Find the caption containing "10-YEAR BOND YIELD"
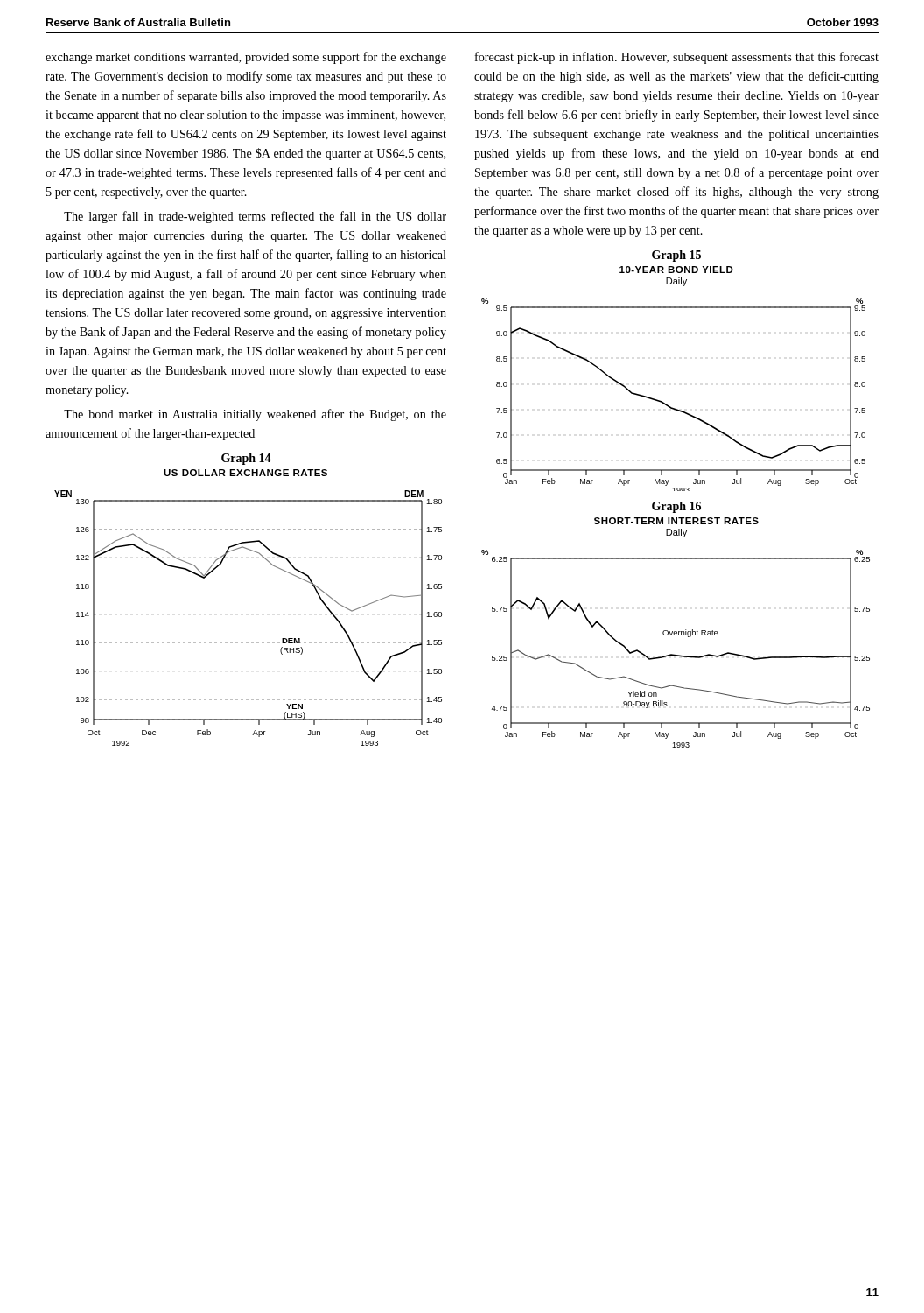The width and height of the screenshot is (924, 1313). [676, 270]
